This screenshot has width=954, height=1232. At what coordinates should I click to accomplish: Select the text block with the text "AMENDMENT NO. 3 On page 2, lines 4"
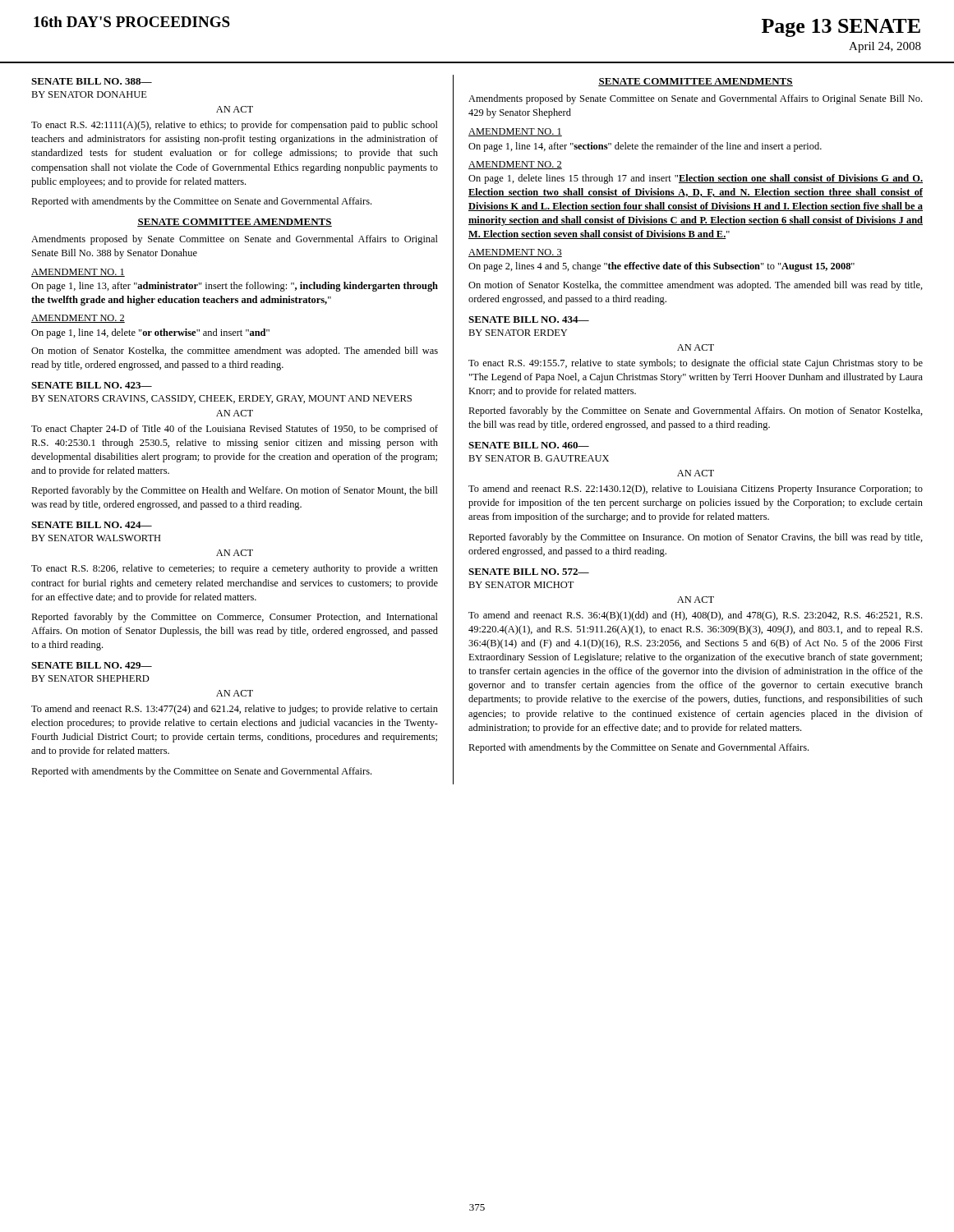click(x=662, y=259)
